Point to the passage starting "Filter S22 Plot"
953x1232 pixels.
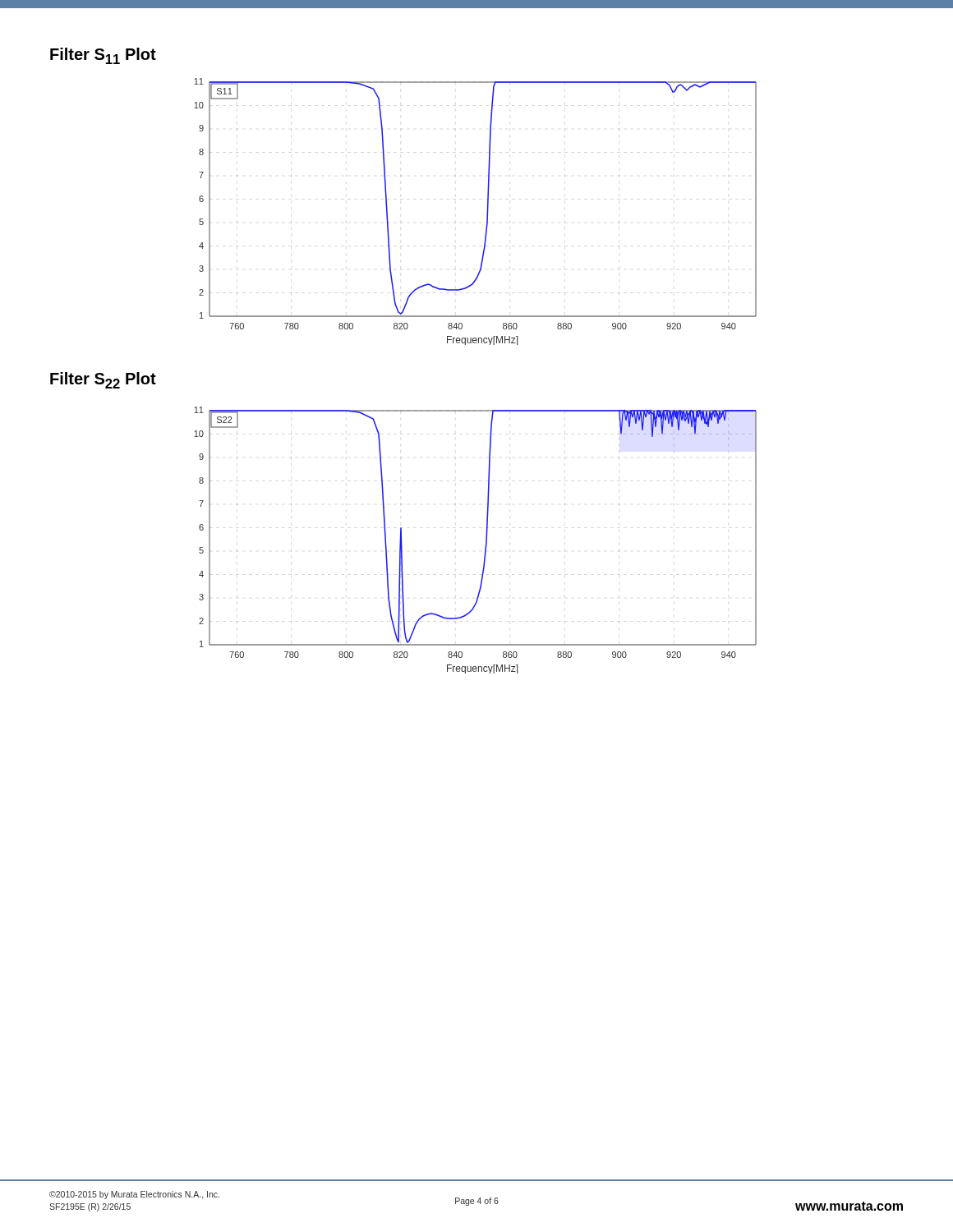103,381
